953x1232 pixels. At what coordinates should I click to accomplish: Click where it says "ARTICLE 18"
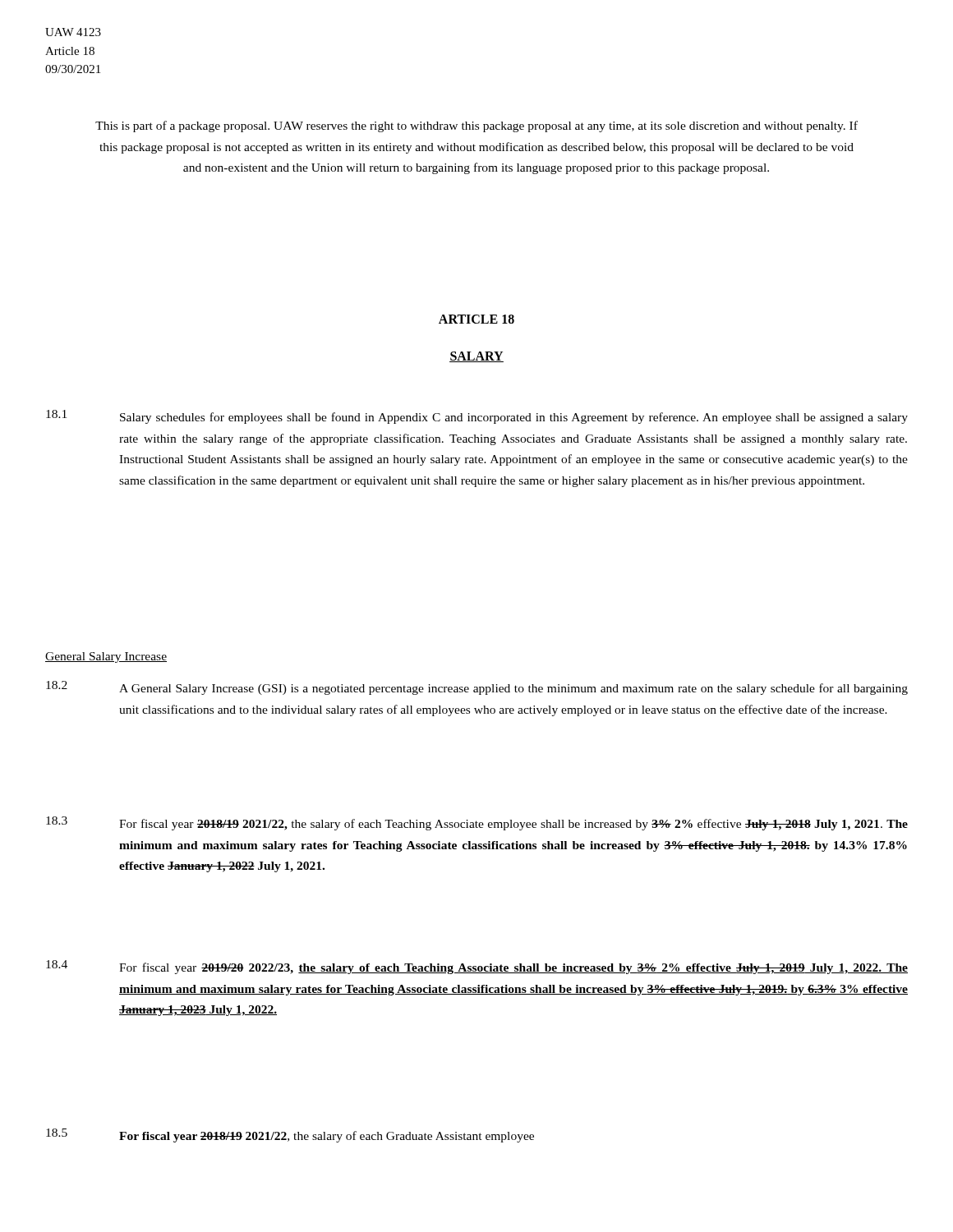click(476, 319)
